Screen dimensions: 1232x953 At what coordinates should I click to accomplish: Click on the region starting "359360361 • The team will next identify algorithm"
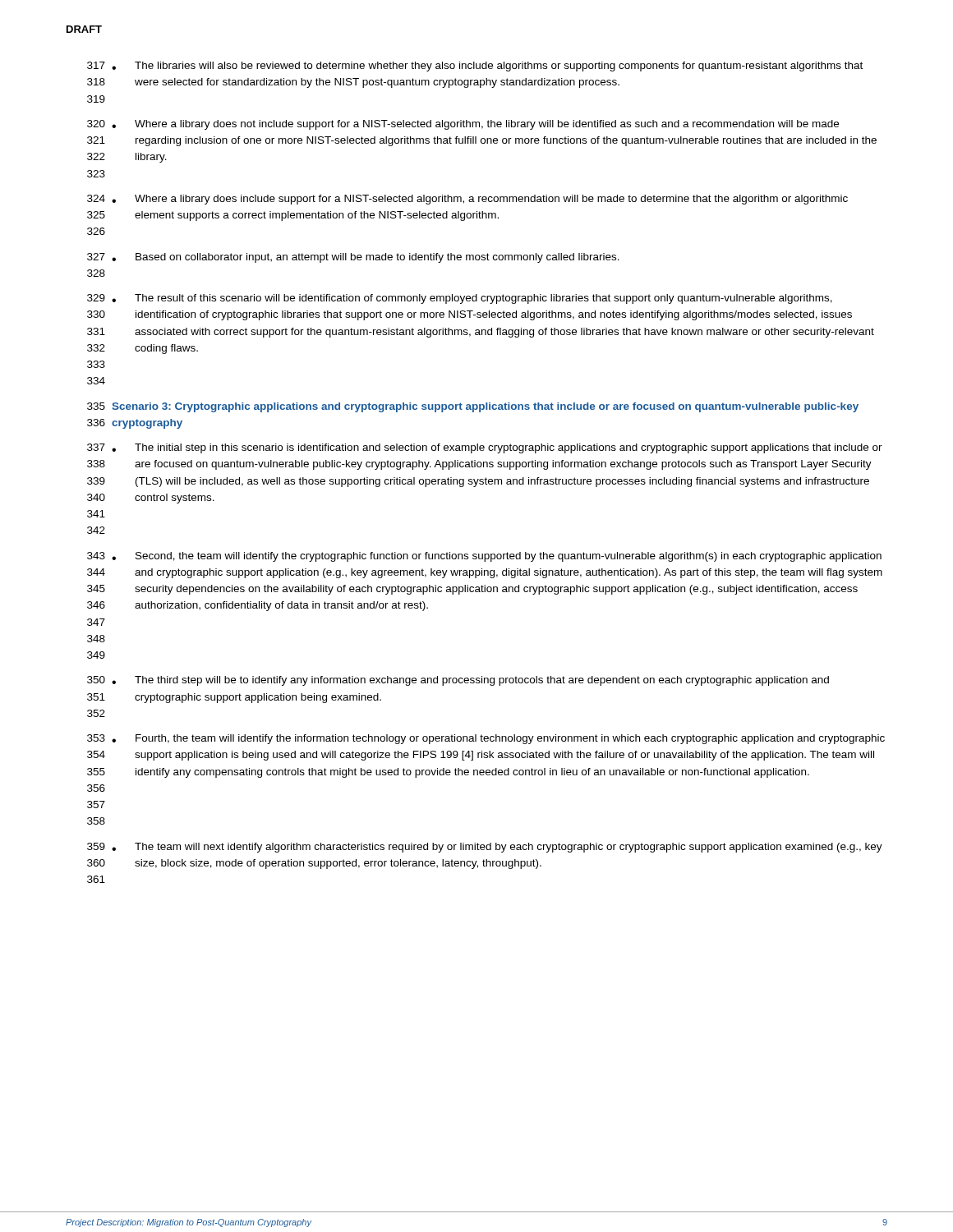476,863
